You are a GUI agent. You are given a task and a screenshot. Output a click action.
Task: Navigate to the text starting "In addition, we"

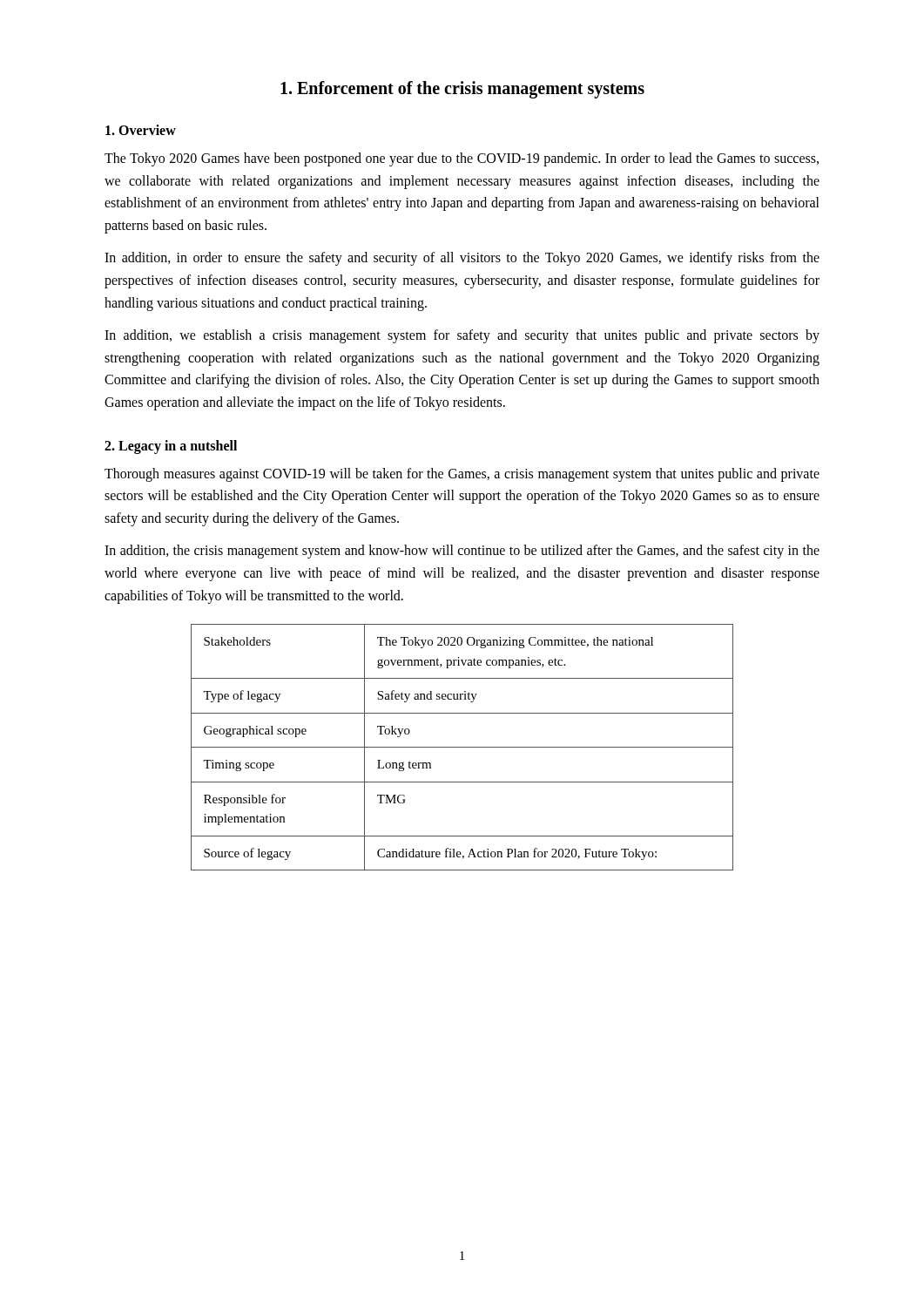pos(462,369)
